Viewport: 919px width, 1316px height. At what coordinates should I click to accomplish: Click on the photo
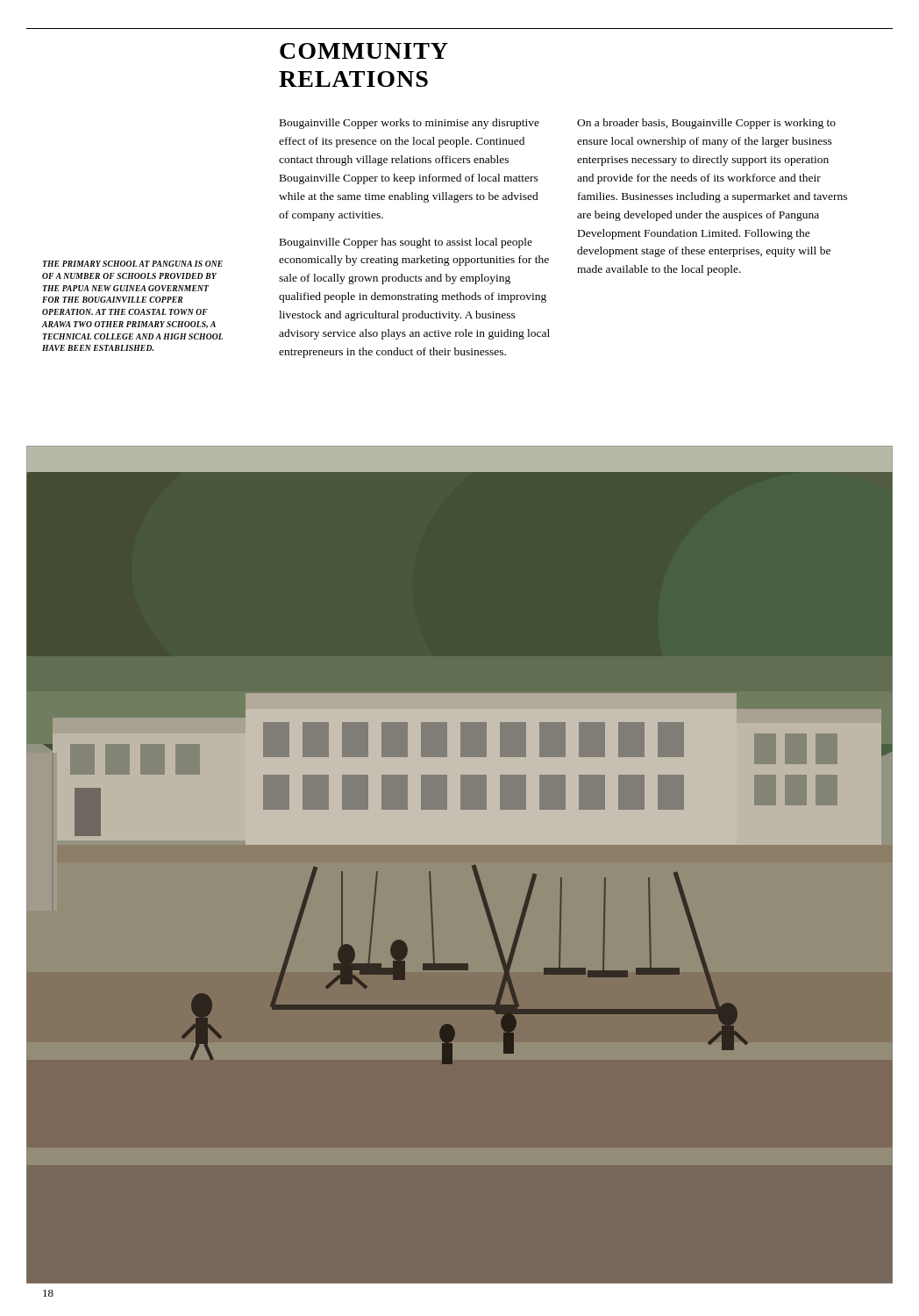pyautogui.click(x=460, y=865)
